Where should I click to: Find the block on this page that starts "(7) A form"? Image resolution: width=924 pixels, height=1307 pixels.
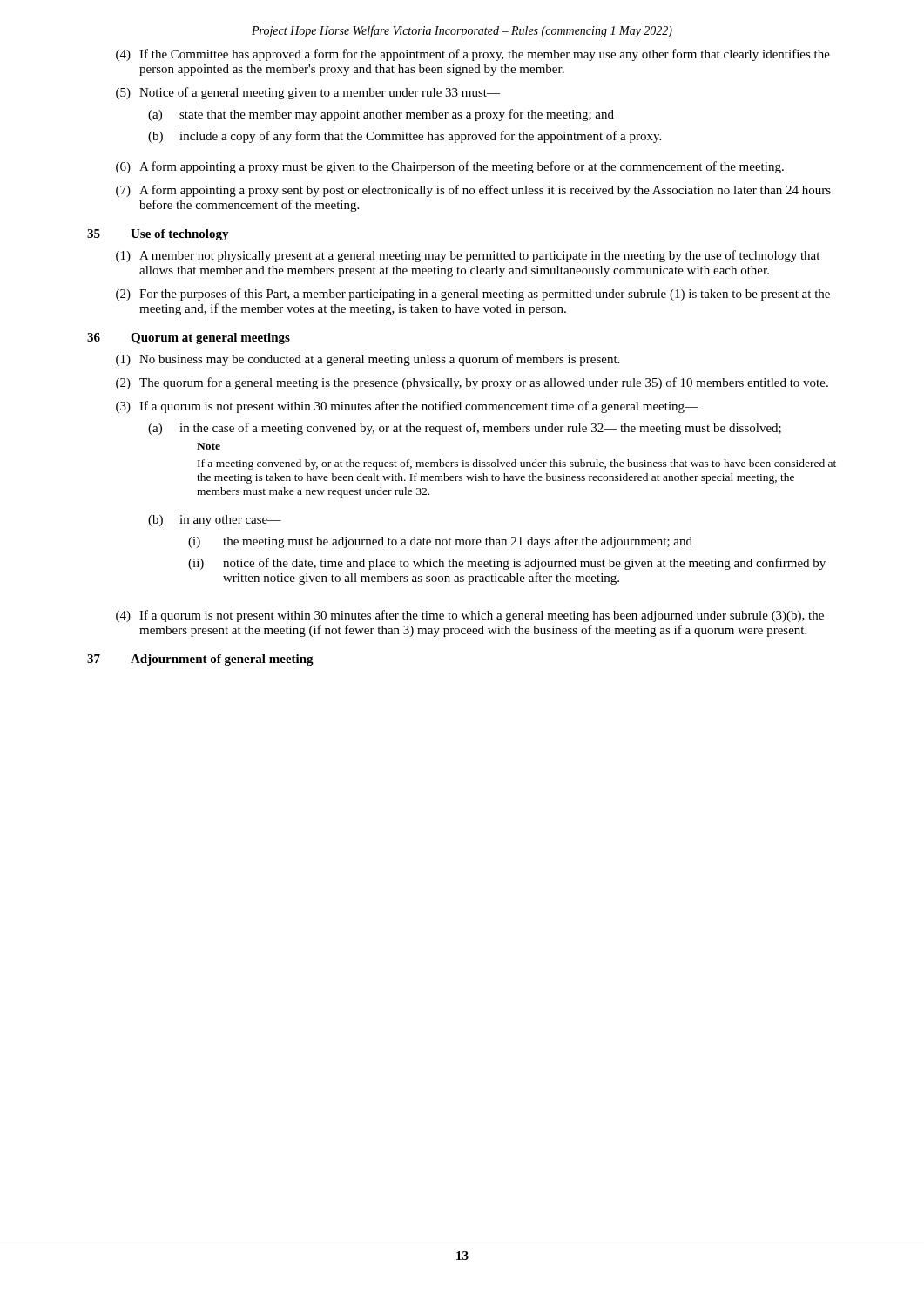pos(462,198)
